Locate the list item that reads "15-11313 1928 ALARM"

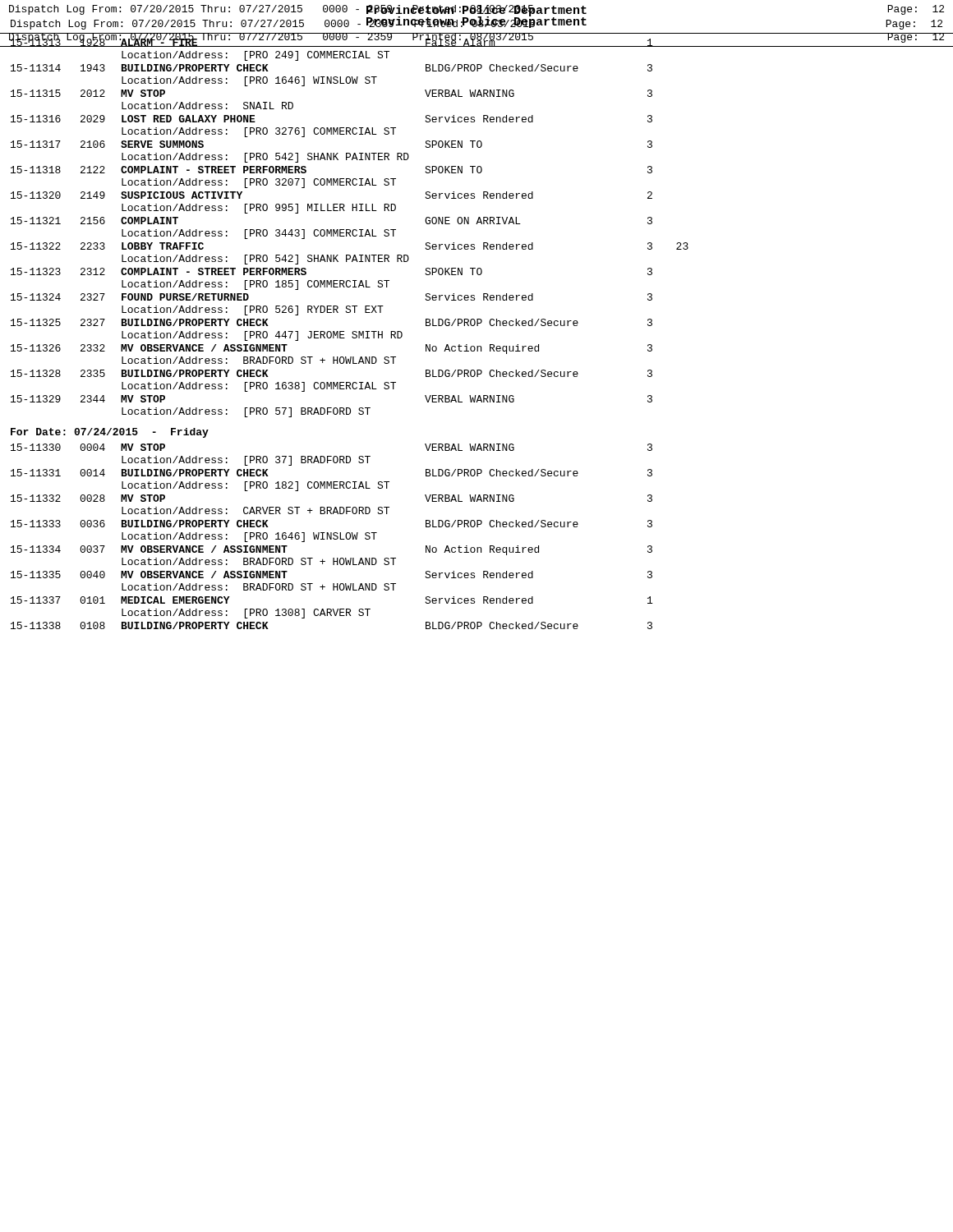coord(476,49)
